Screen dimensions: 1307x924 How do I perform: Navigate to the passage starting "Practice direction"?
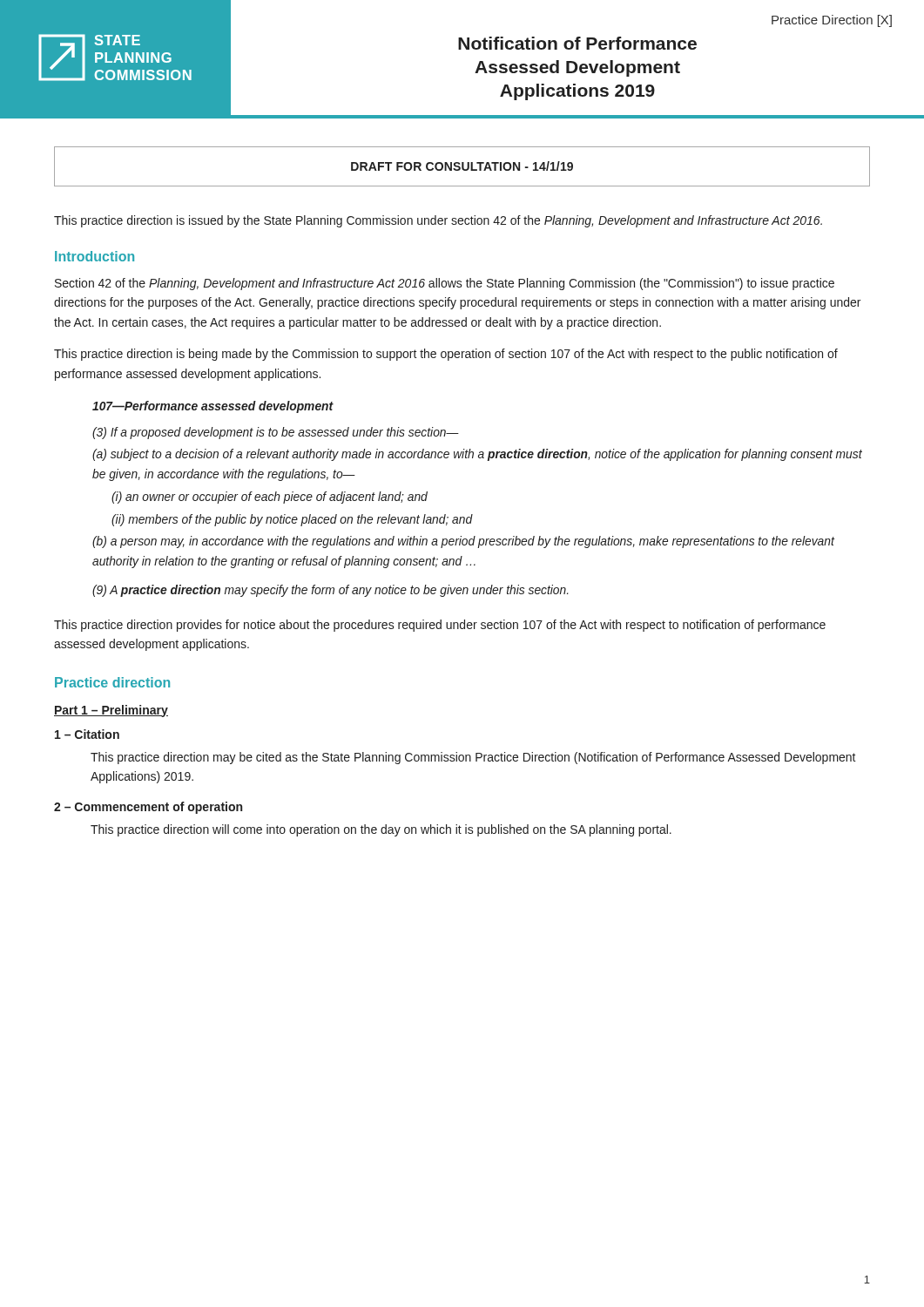112,682
